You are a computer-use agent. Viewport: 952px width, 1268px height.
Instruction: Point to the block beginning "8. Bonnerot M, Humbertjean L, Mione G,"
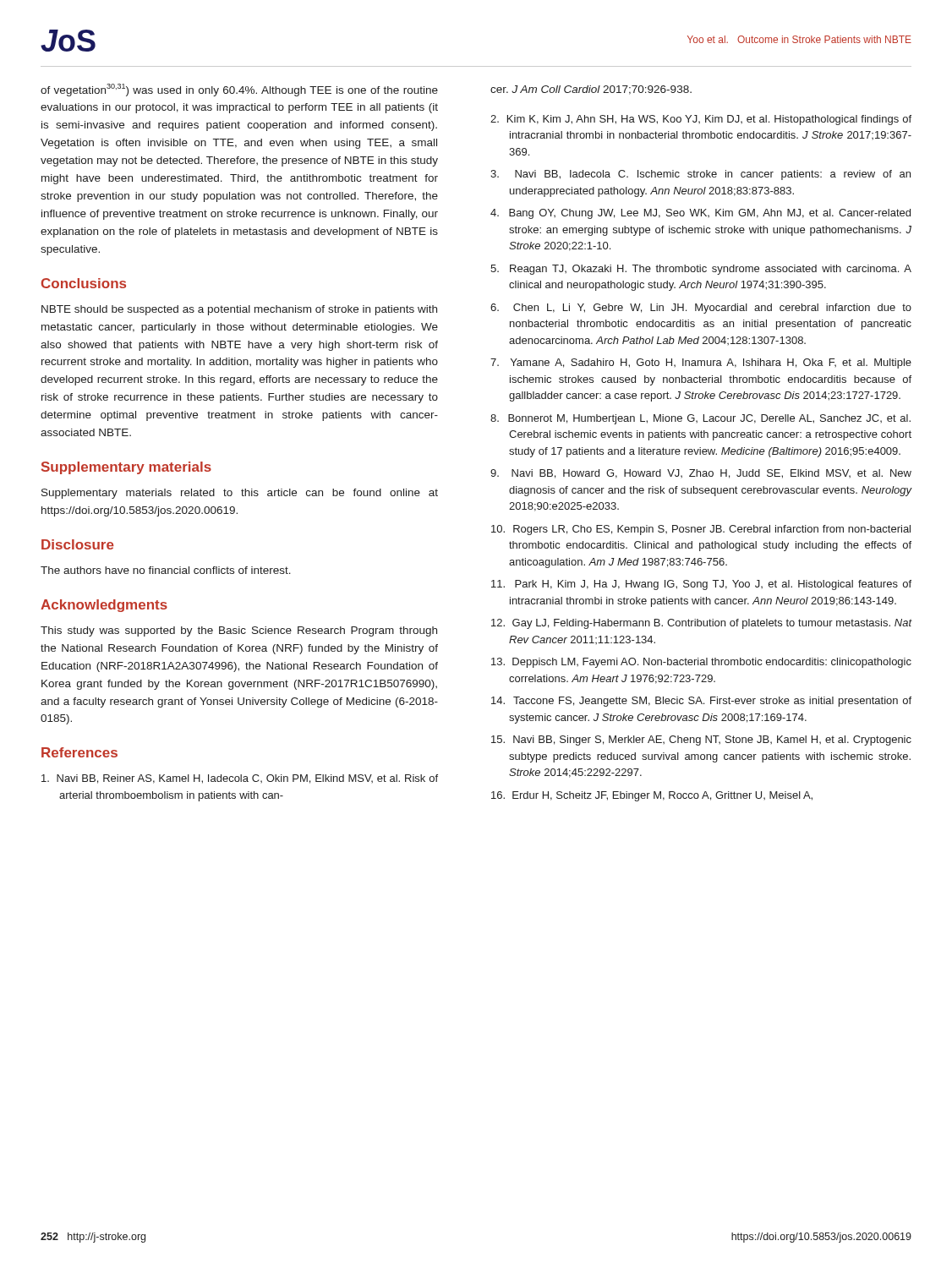pyautogui.click(x=701, y=434)
